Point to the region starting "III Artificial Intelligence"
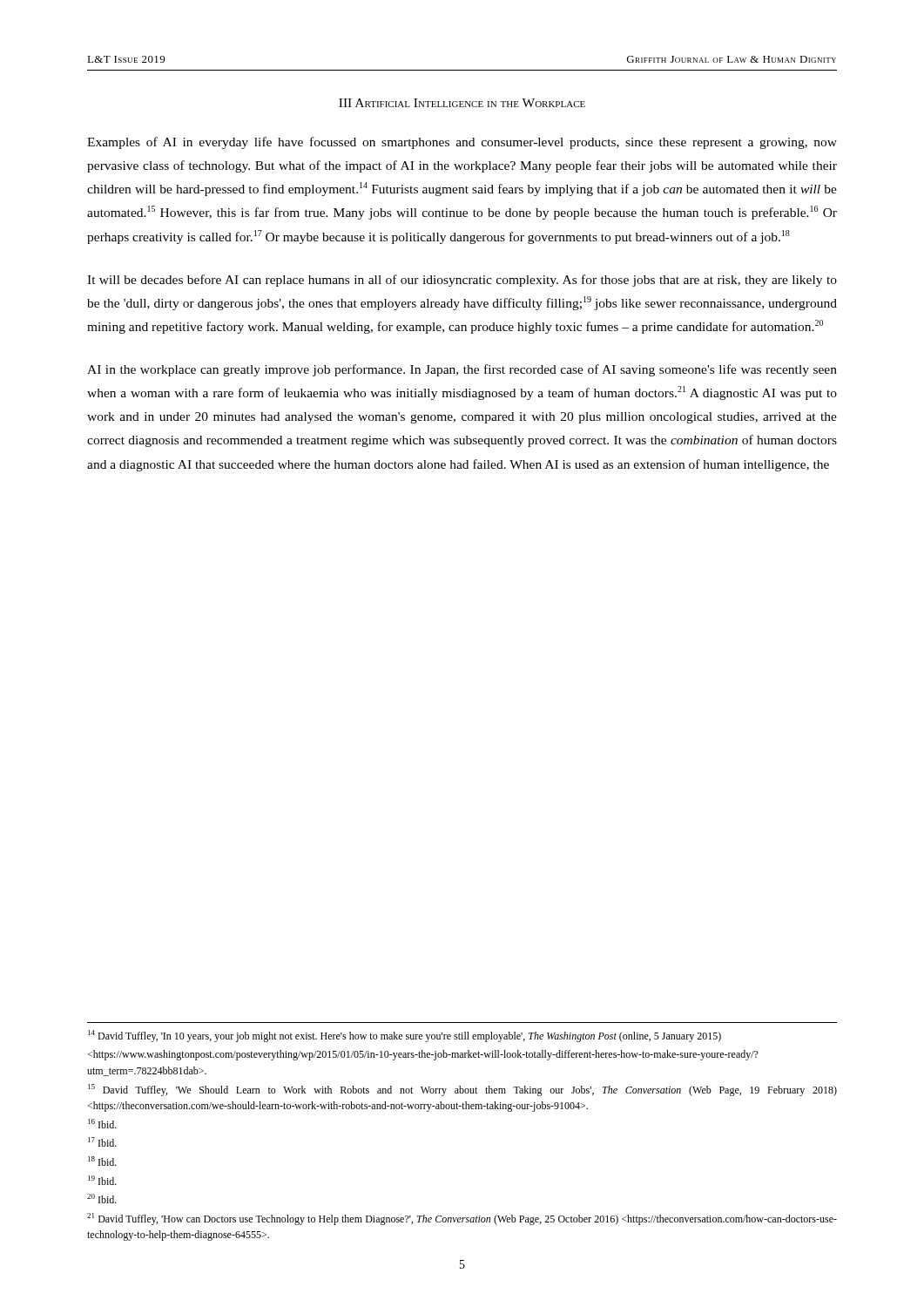The height and width of the screenshot is (1307, 924). pyautogui.click(x=462, y=102)
